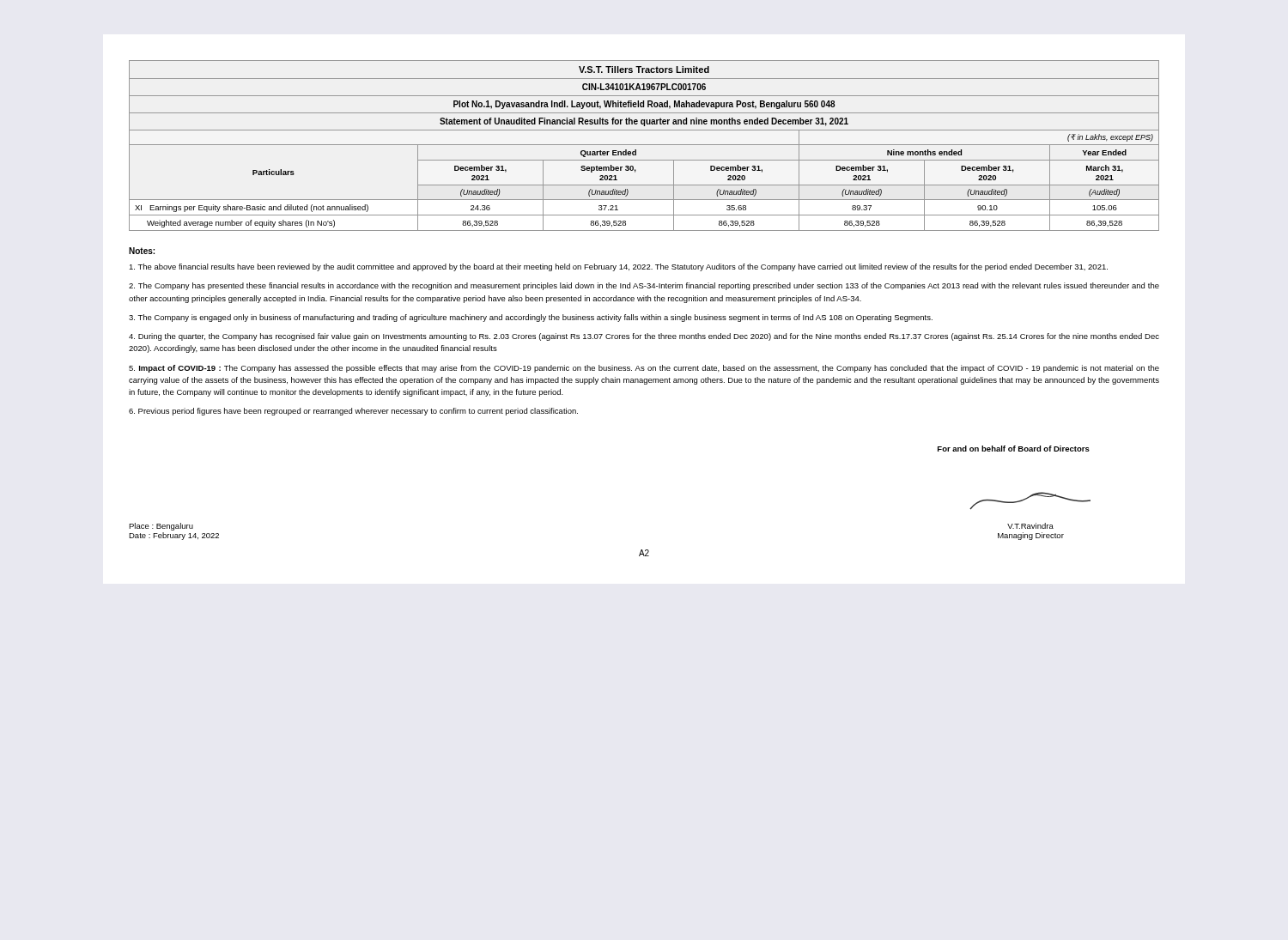The width and height of the screenshot is (1288, 940).
Task: Locate the text block that says "The above financial results"
Action: [x=619, y=267]
